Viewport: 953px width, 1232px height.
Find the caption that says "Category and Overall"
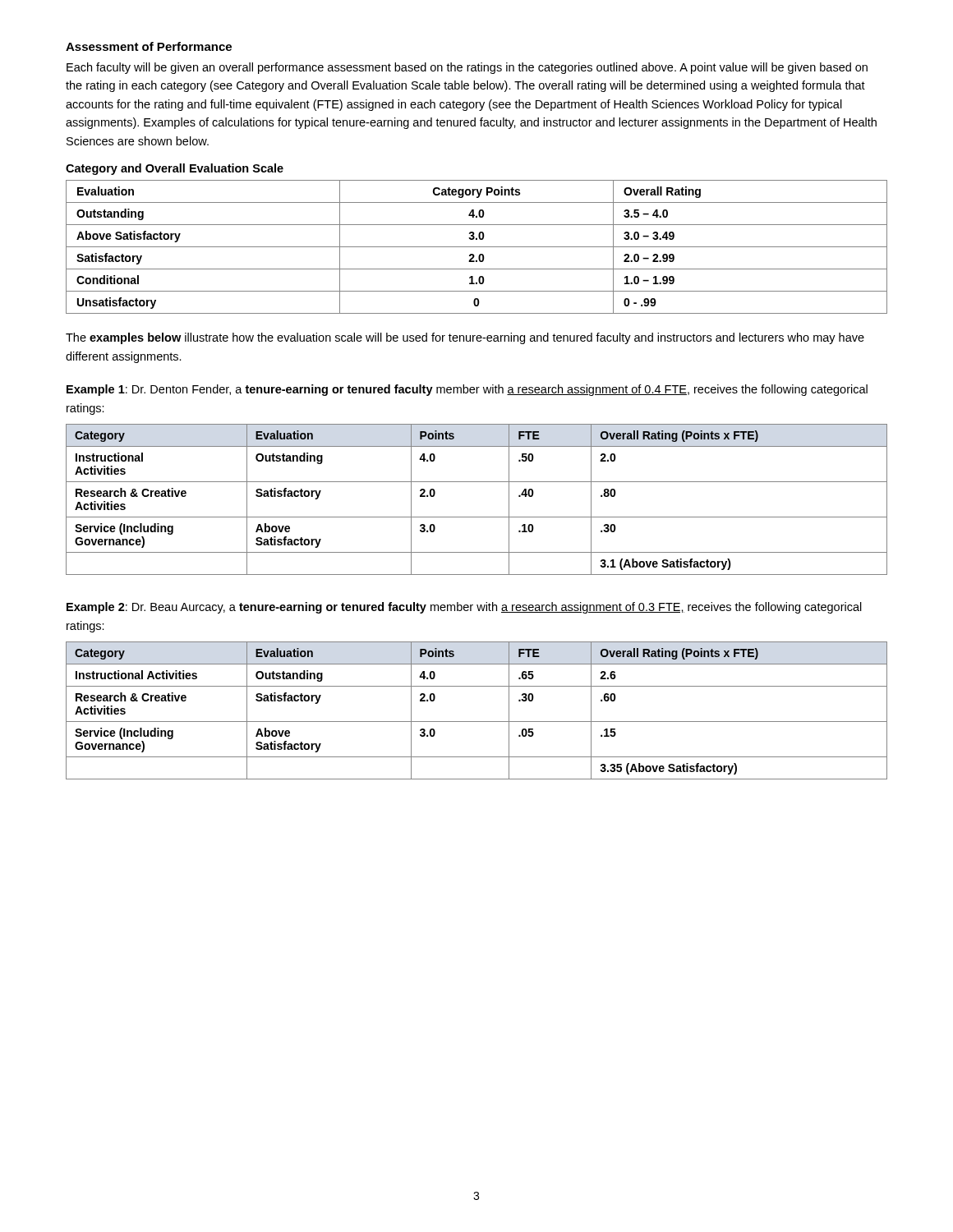click(175, 169)
